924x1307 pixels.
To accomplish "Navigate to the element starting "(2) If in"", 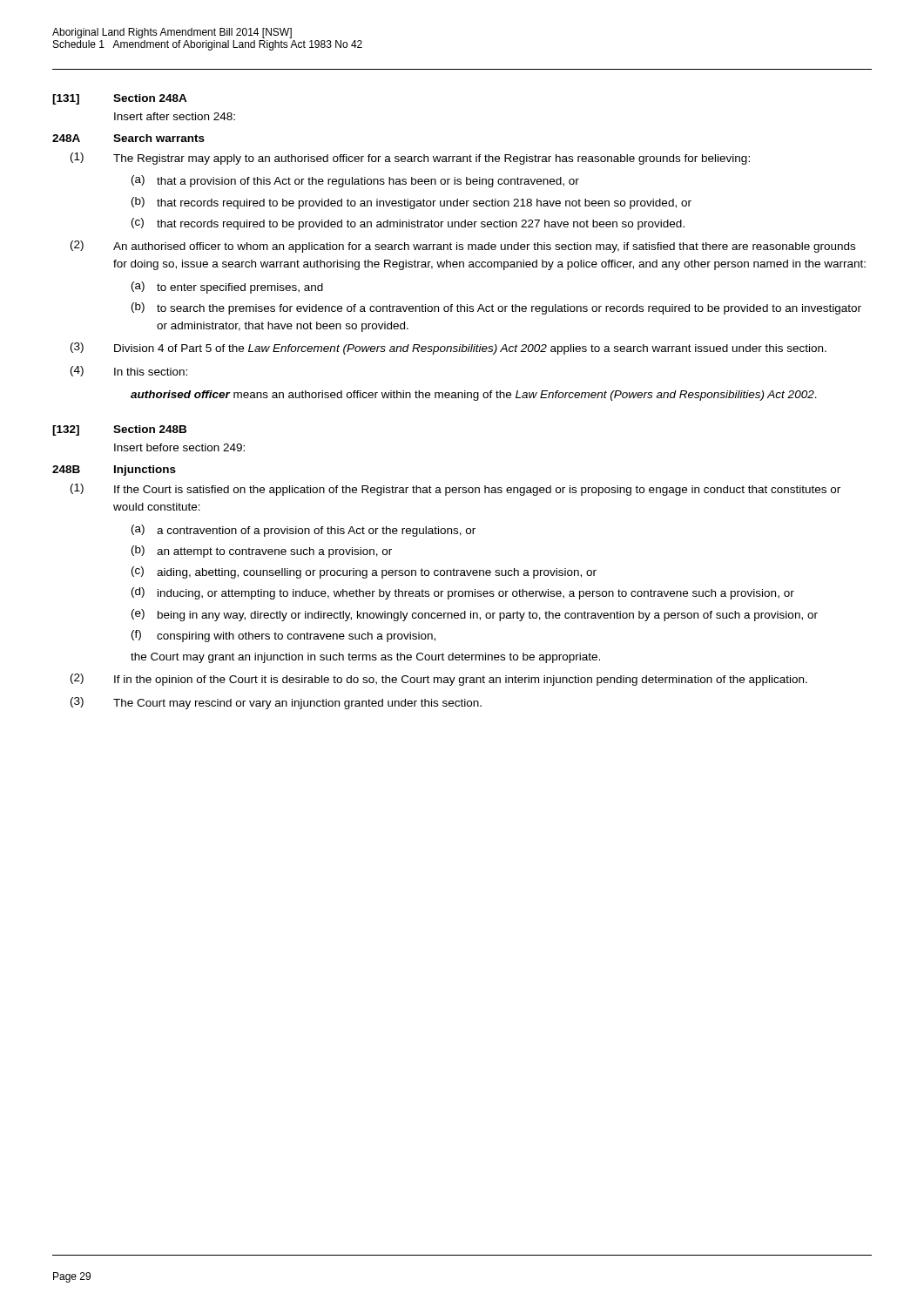I will point(462,680).
